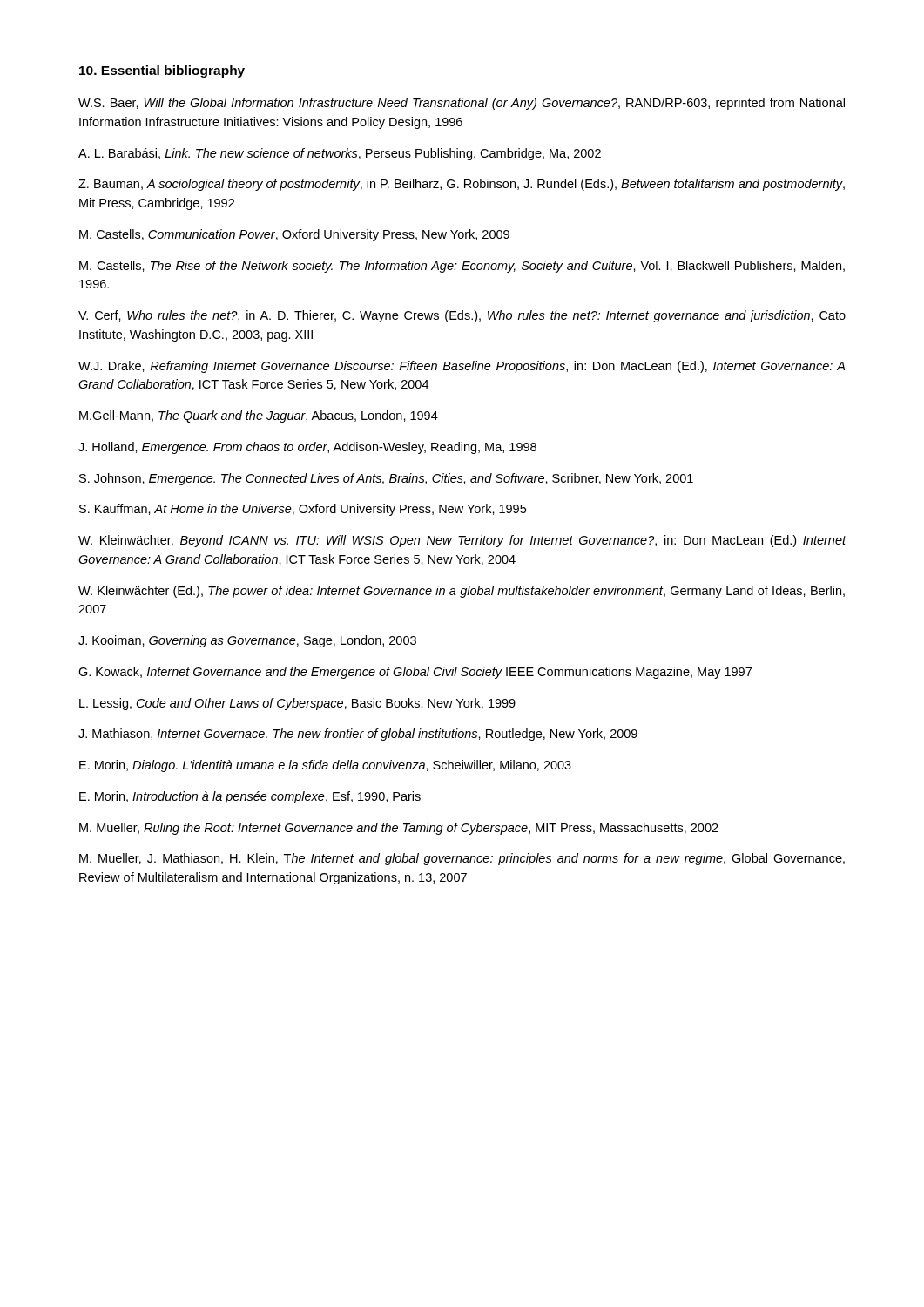924x1307 pixels.
Task: Find the block on this page that starts "J. Mathiason, Internet"
Action: (x=358, y=734)
